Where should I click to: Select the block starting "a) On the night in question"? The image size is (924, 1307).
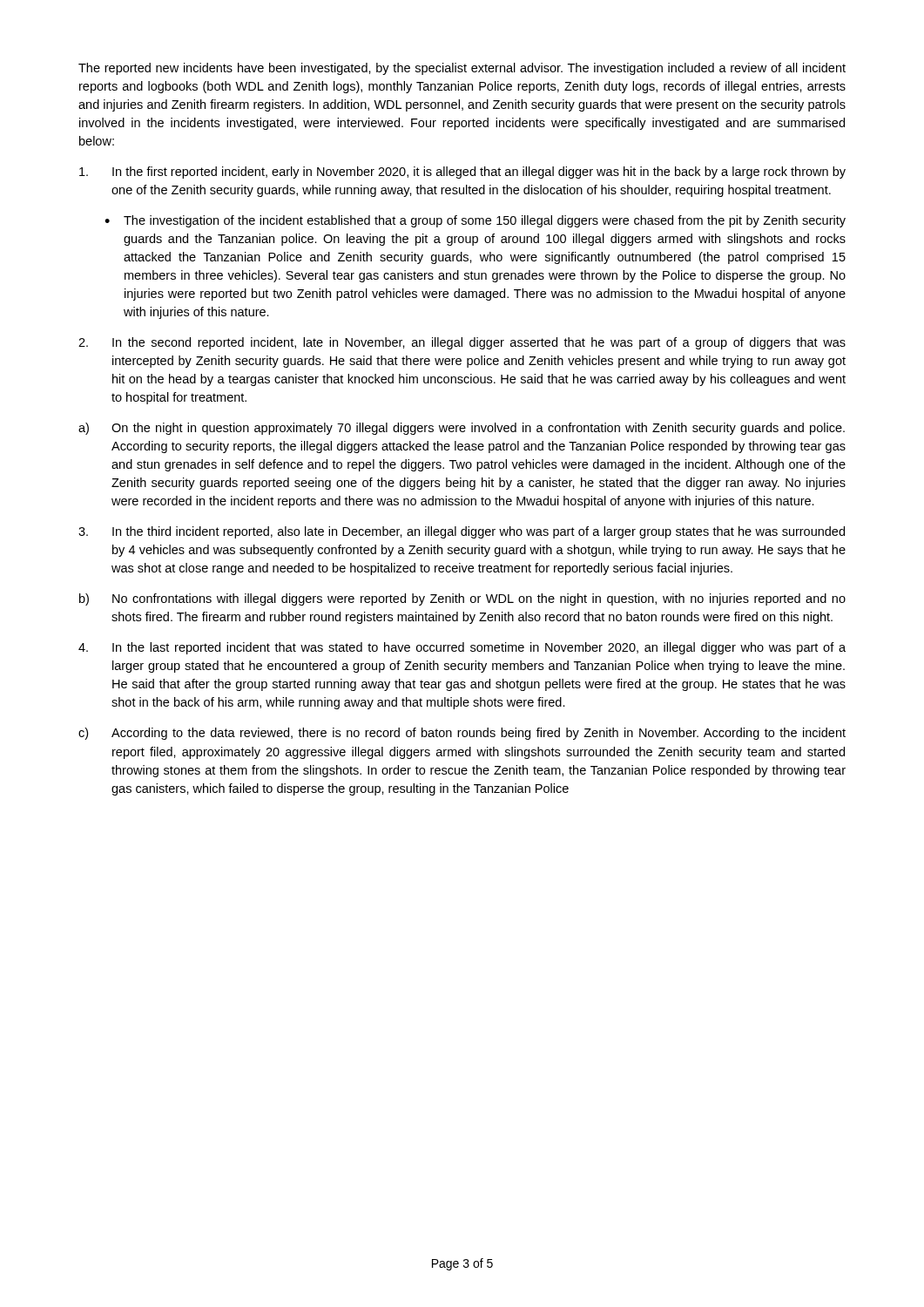[x=462, y=465]
